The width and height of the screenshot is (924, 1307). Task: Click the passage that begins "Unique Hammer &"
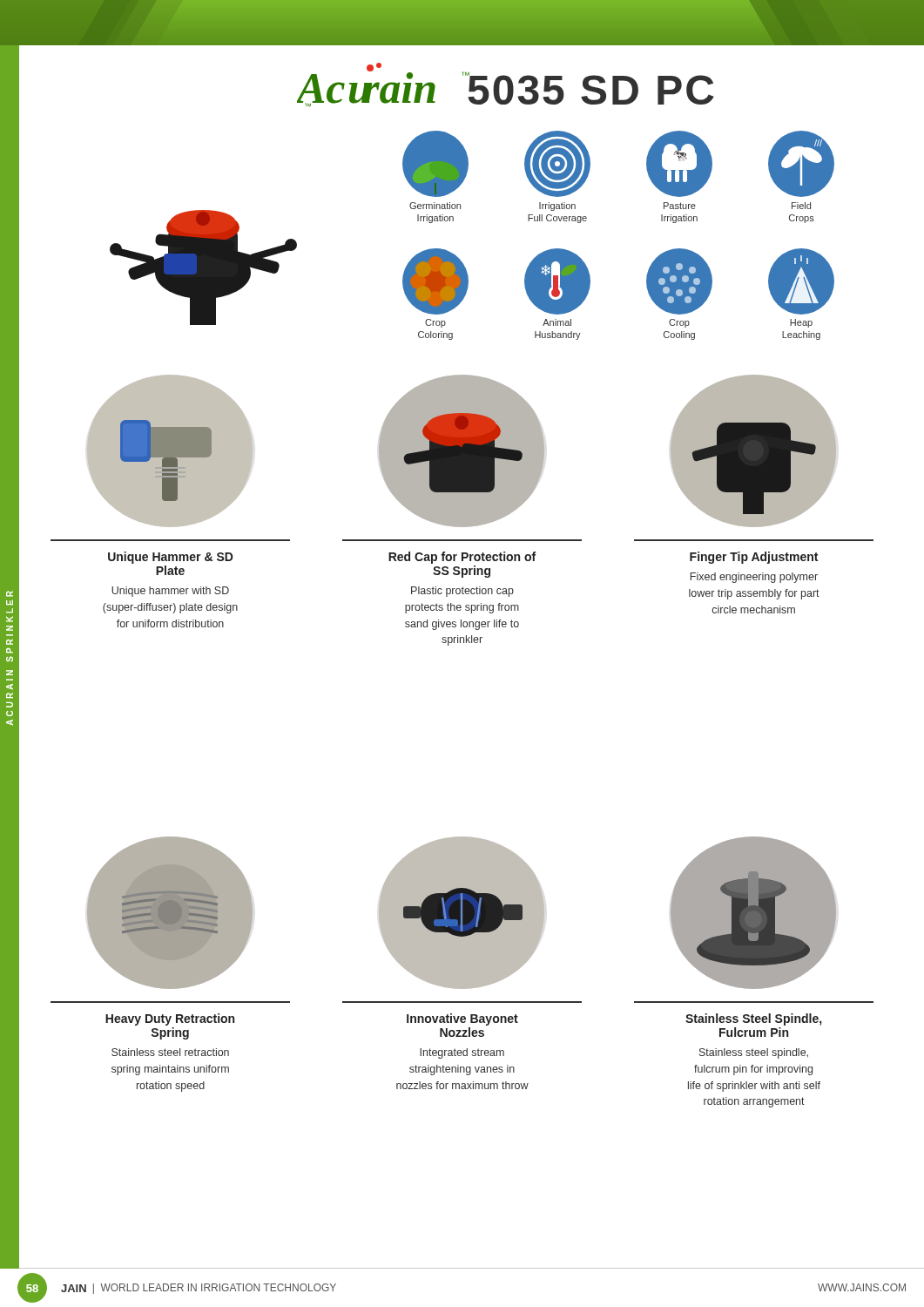click(x=170, y=591)
